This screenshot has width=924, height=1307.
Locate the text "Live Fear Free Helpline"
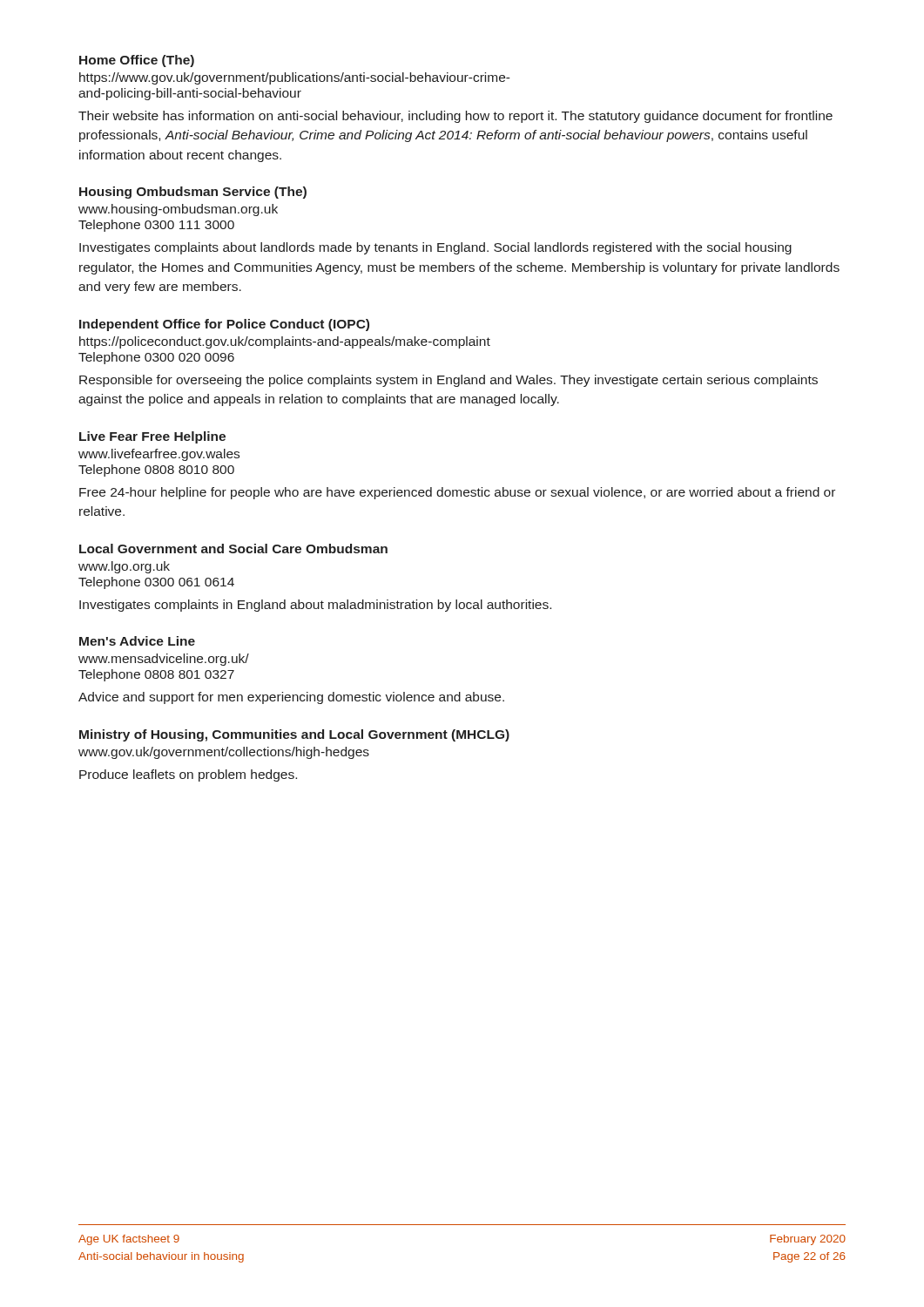152,436
